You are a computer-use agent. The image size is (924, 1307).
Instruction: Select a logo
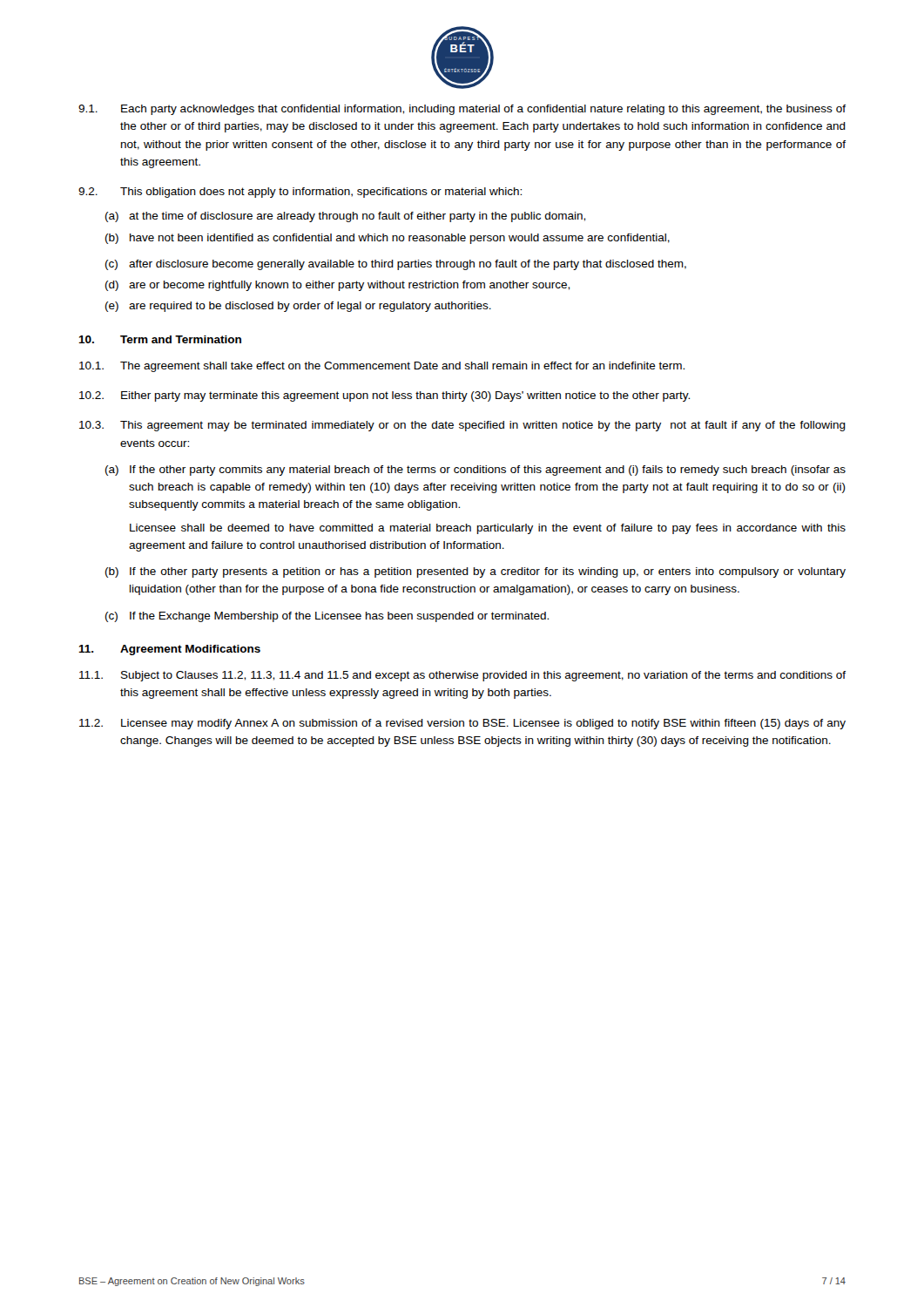coord(462,50)
